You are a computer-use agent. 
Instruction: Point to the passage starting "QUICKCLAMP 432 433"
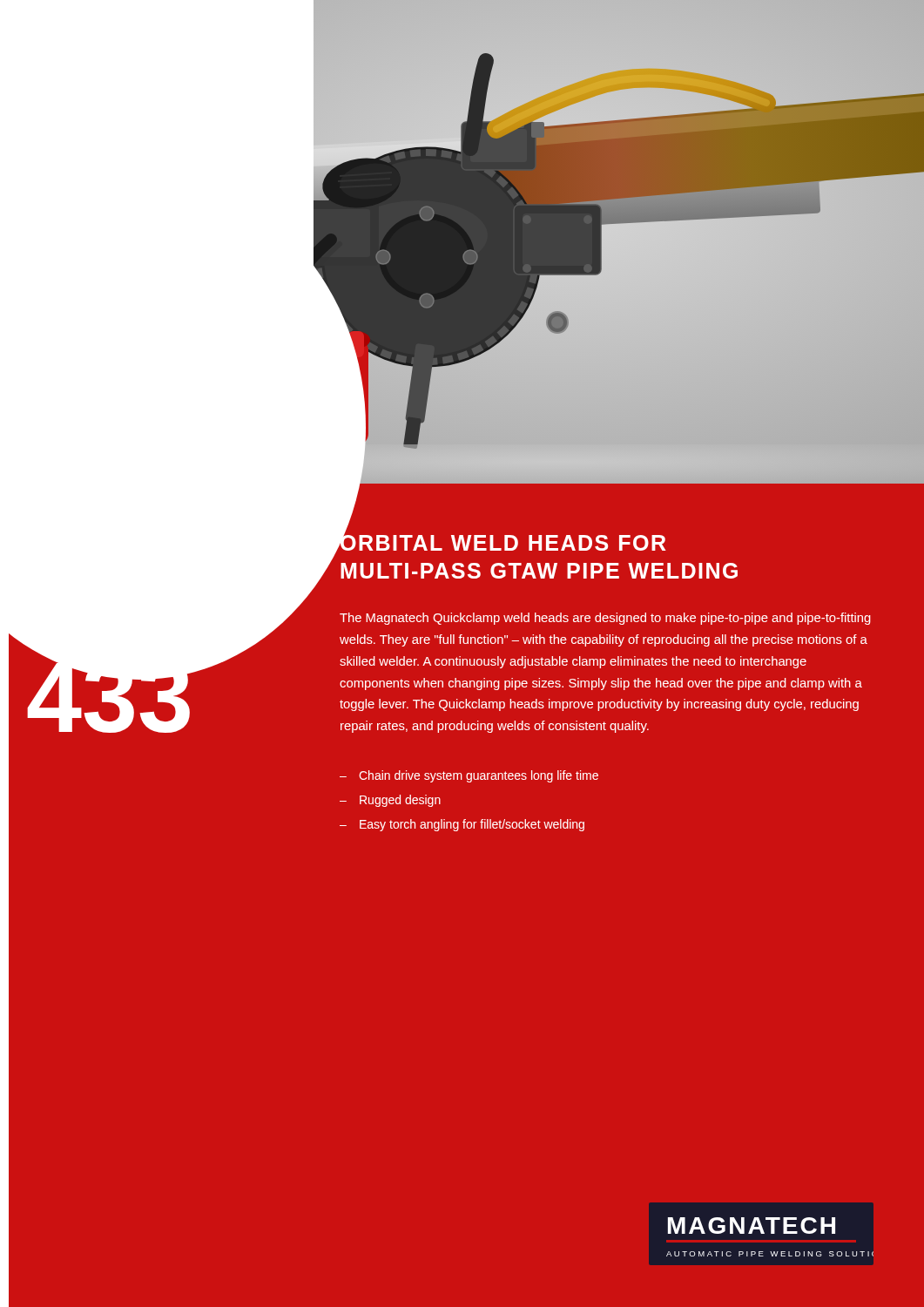pyautogui.click(x=122, y=629)
